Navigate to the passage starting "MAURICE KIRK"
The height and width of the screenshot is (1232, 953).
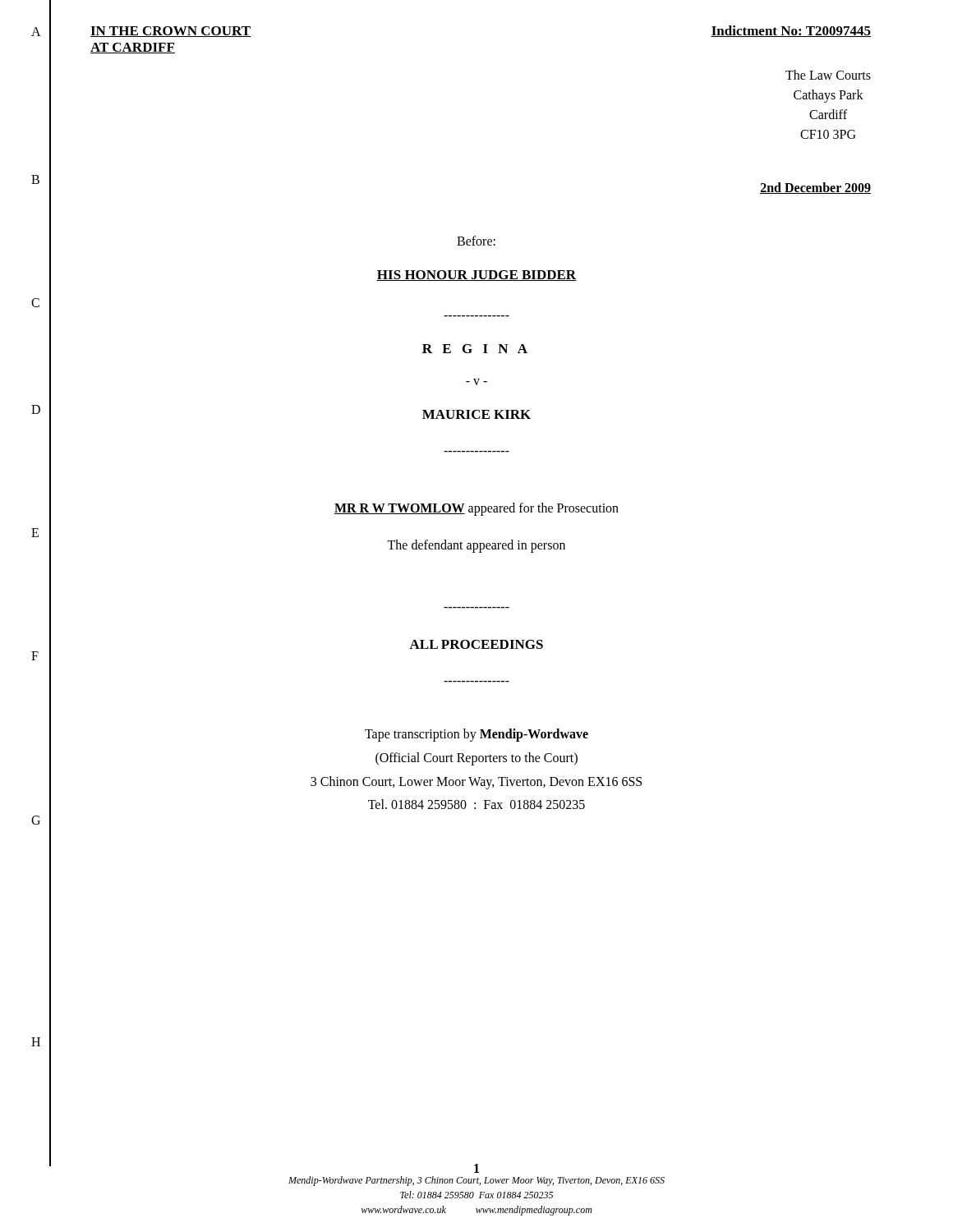coord(476,414)
